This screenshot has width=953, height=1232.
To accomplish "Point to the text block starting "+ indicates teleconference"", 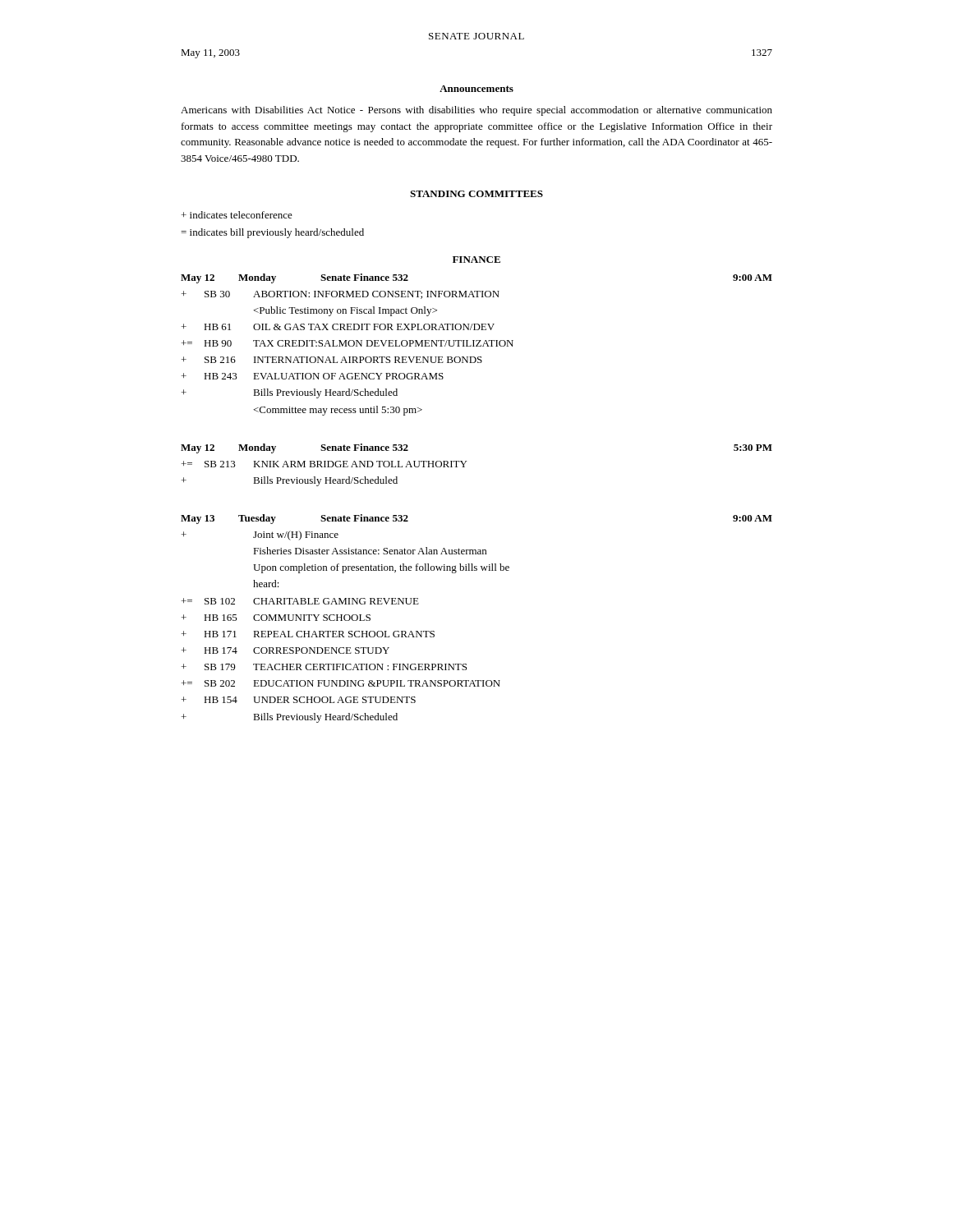I will click(x=237, y=215).
